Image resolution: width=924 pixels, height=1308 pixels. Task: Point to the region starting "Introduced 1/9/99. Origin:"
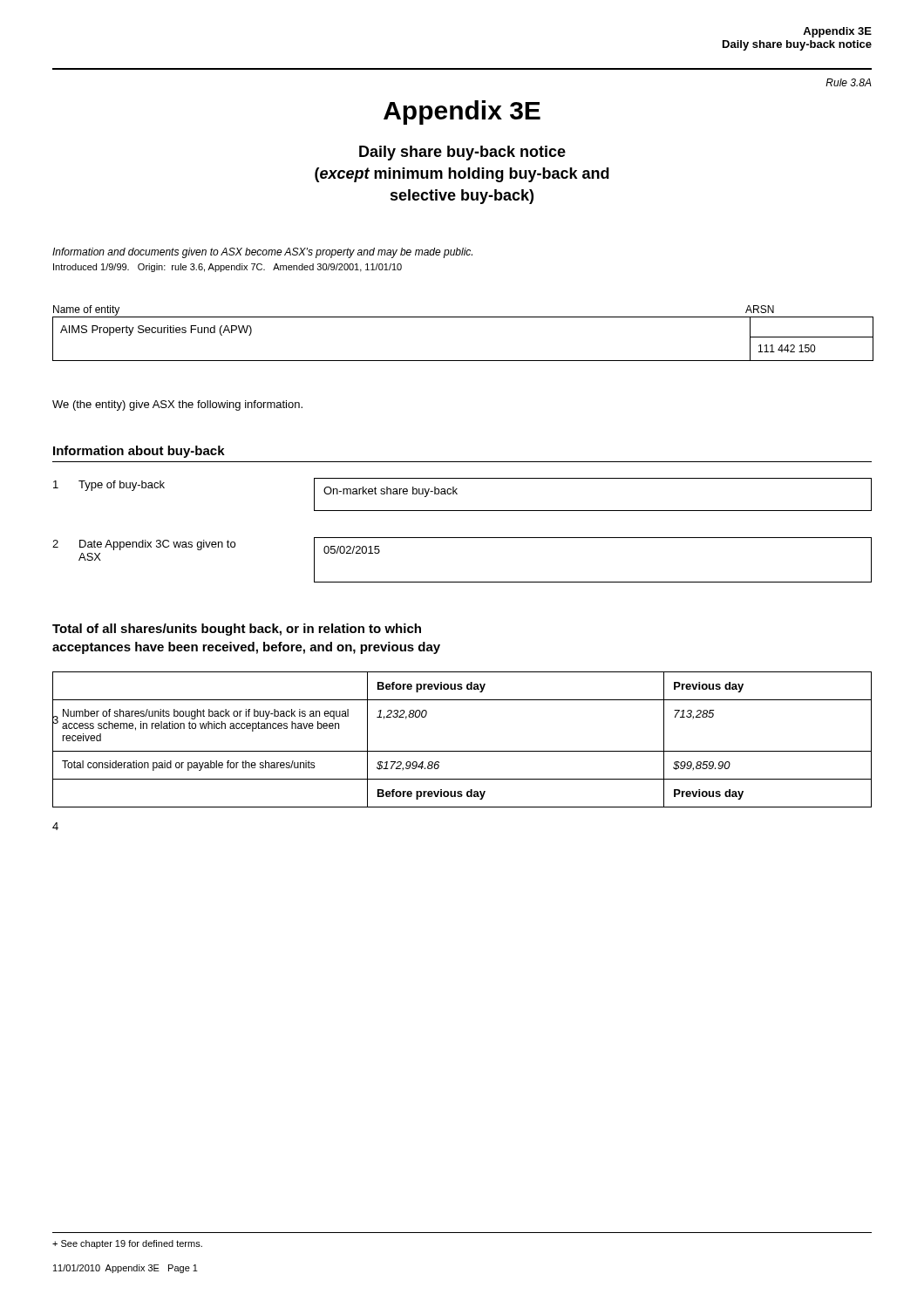(x=227, y=267)
